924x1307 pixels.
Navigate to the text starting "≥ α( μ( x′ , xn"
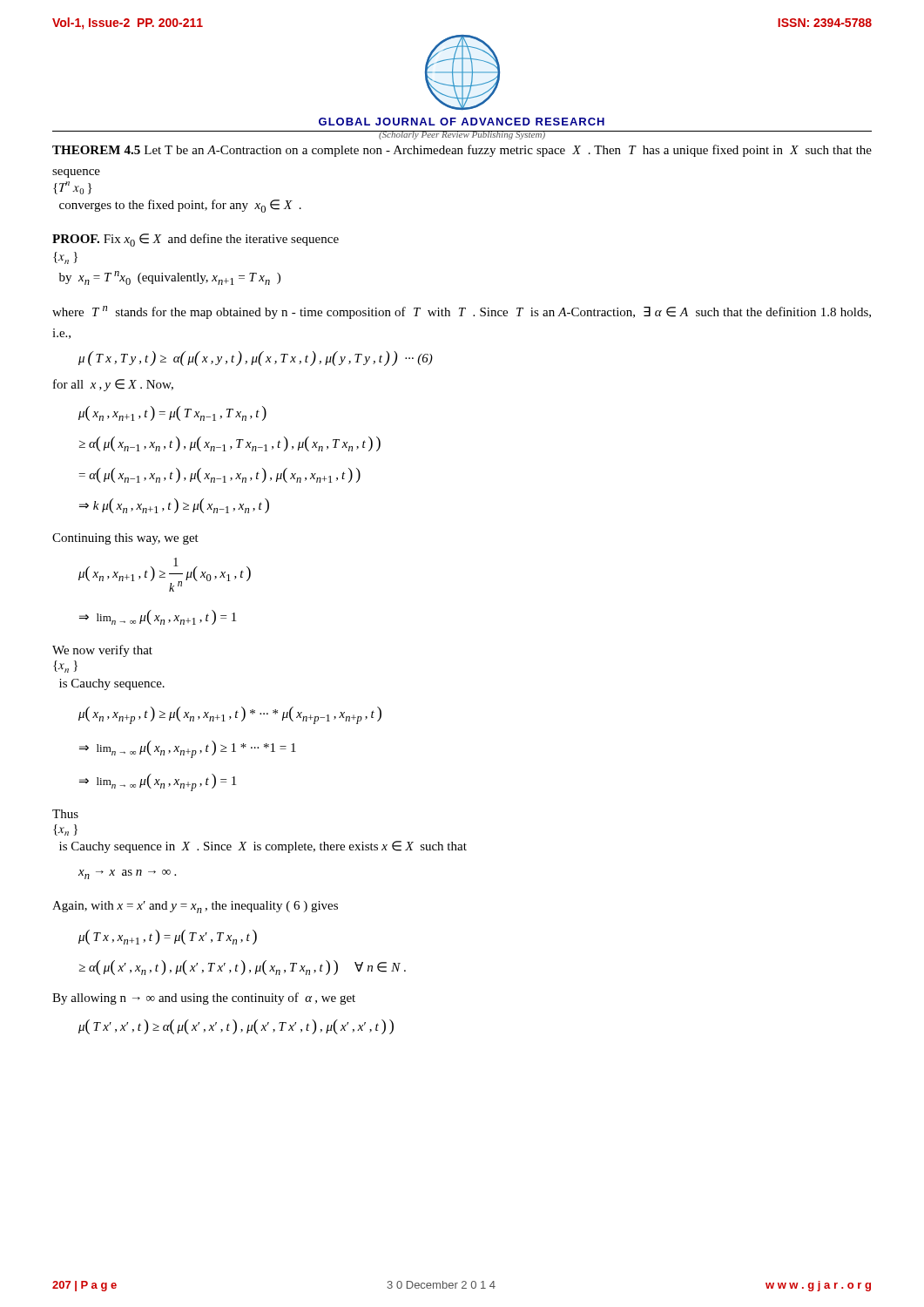242,968
